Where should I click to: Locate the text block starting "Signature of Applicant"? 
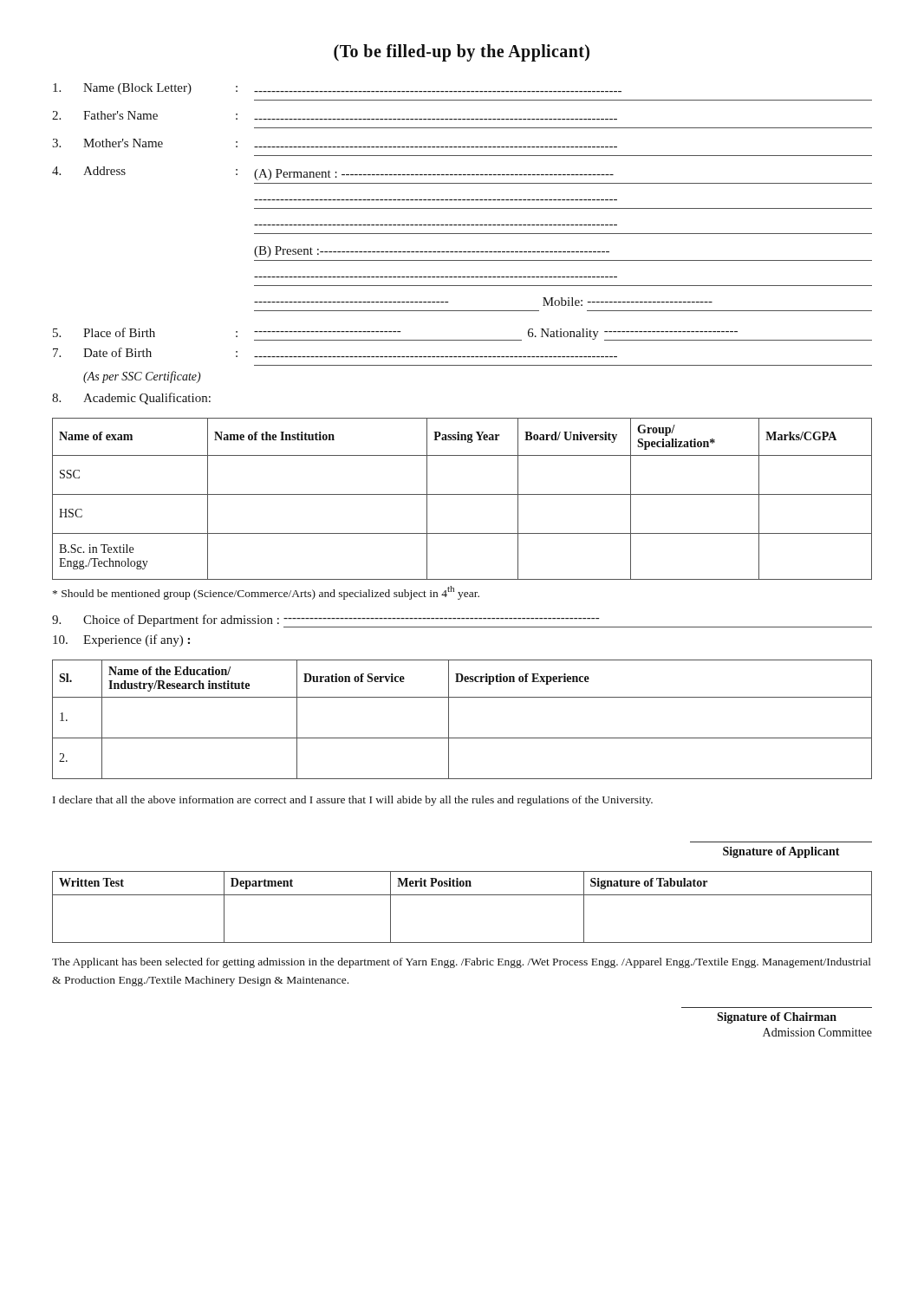(x=781, y=850)
